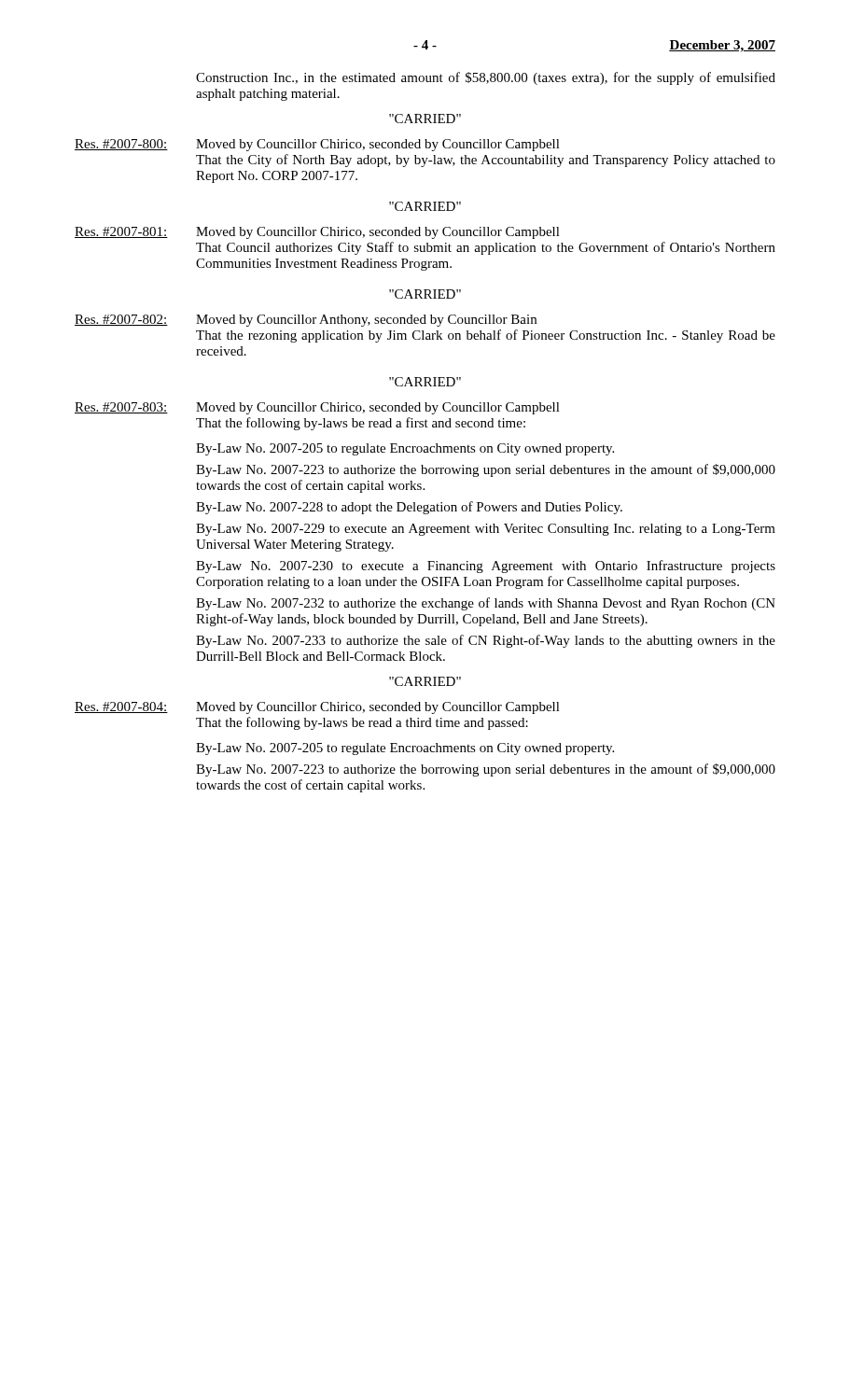Locate the list item that reads "Res. #2007-801: Moved by Councillor Chirico,"
Image resolution: width=850 pixels, height=1400 pixels.
(425, 251)
